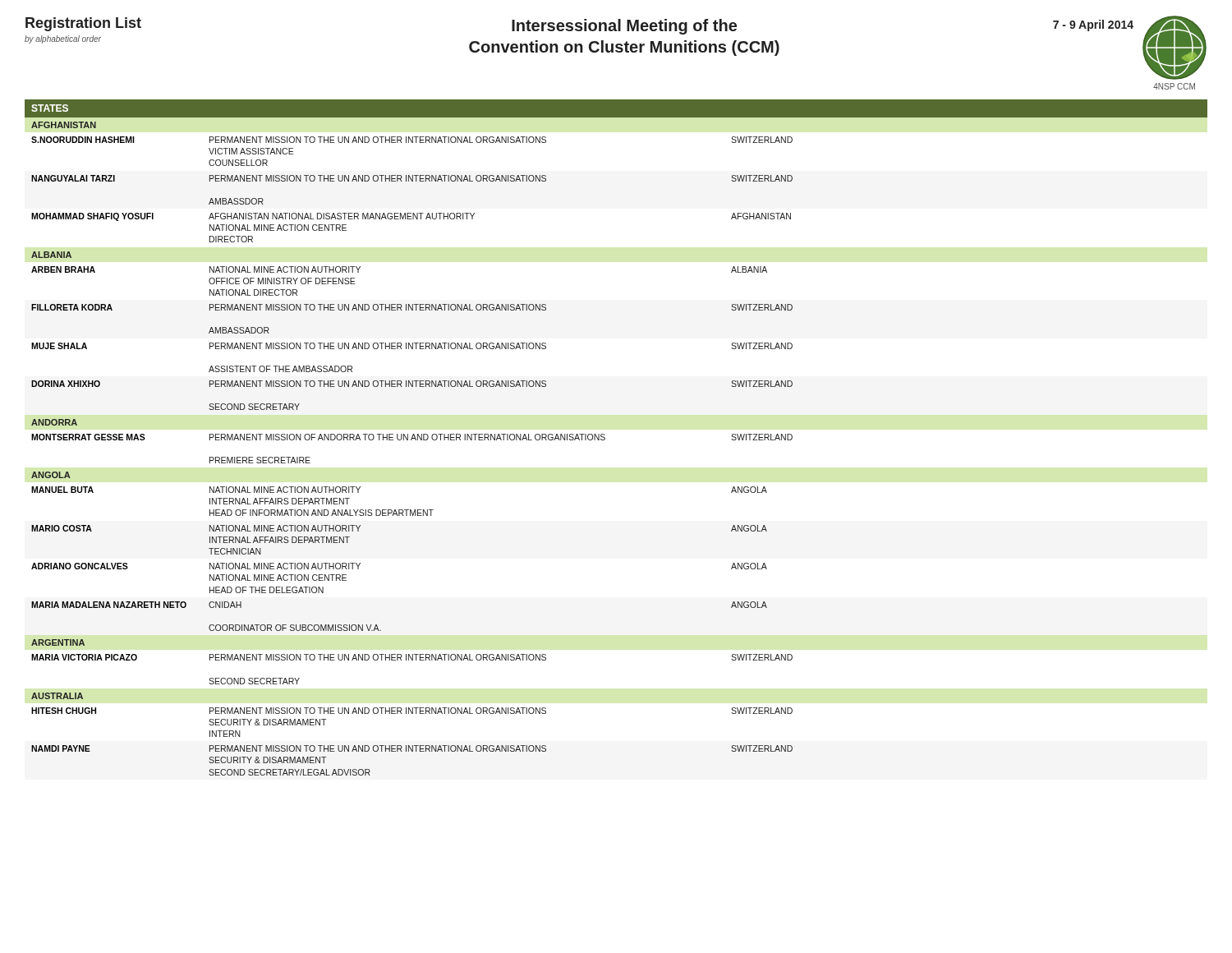Find the table that mentions "MARIA VICTORIA PICAZO"
The height and width of the screenshot is (953, 1232).
tap(616, 669)
